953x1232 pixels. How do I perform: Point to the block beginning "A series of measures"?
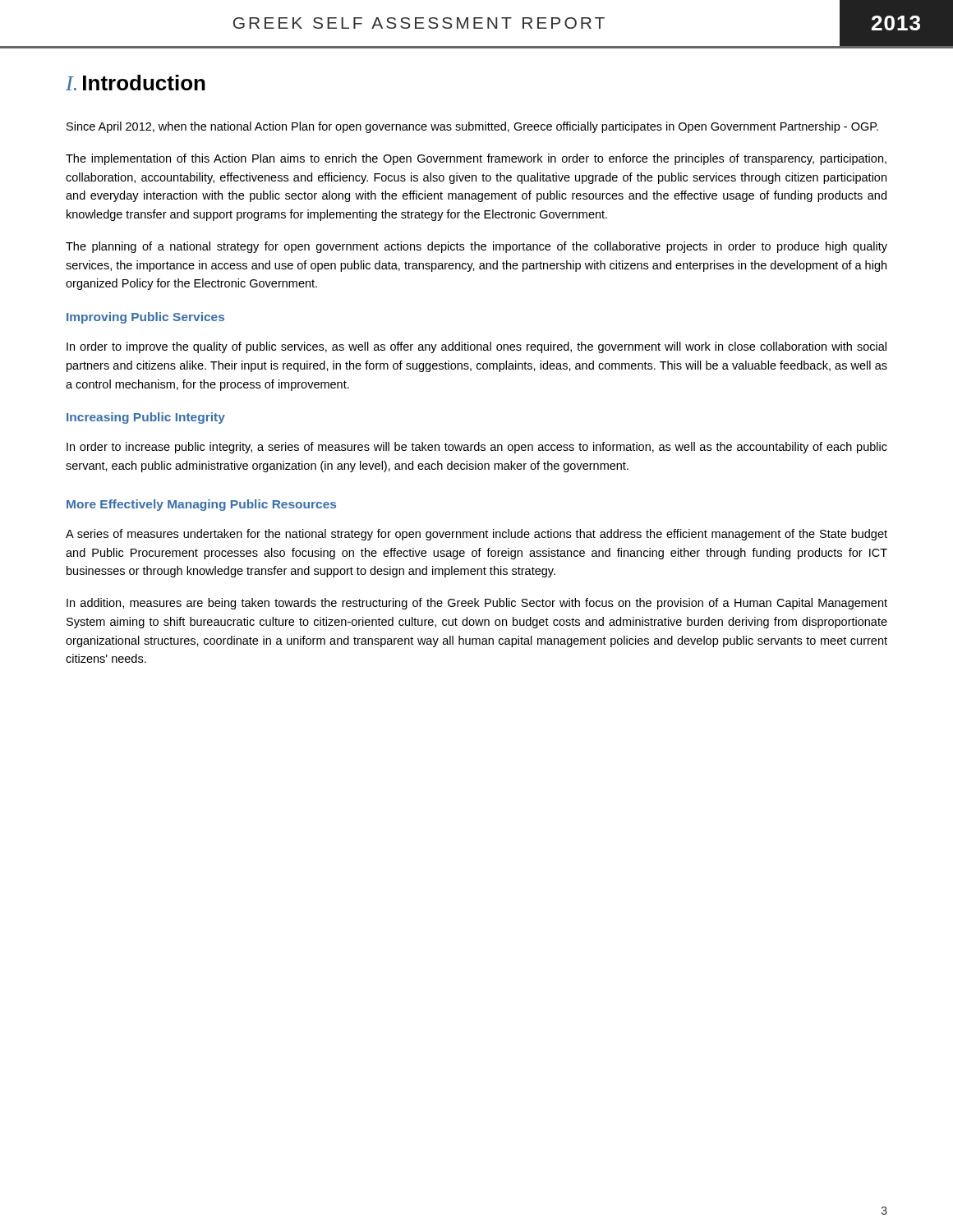[x=476, y=552]
